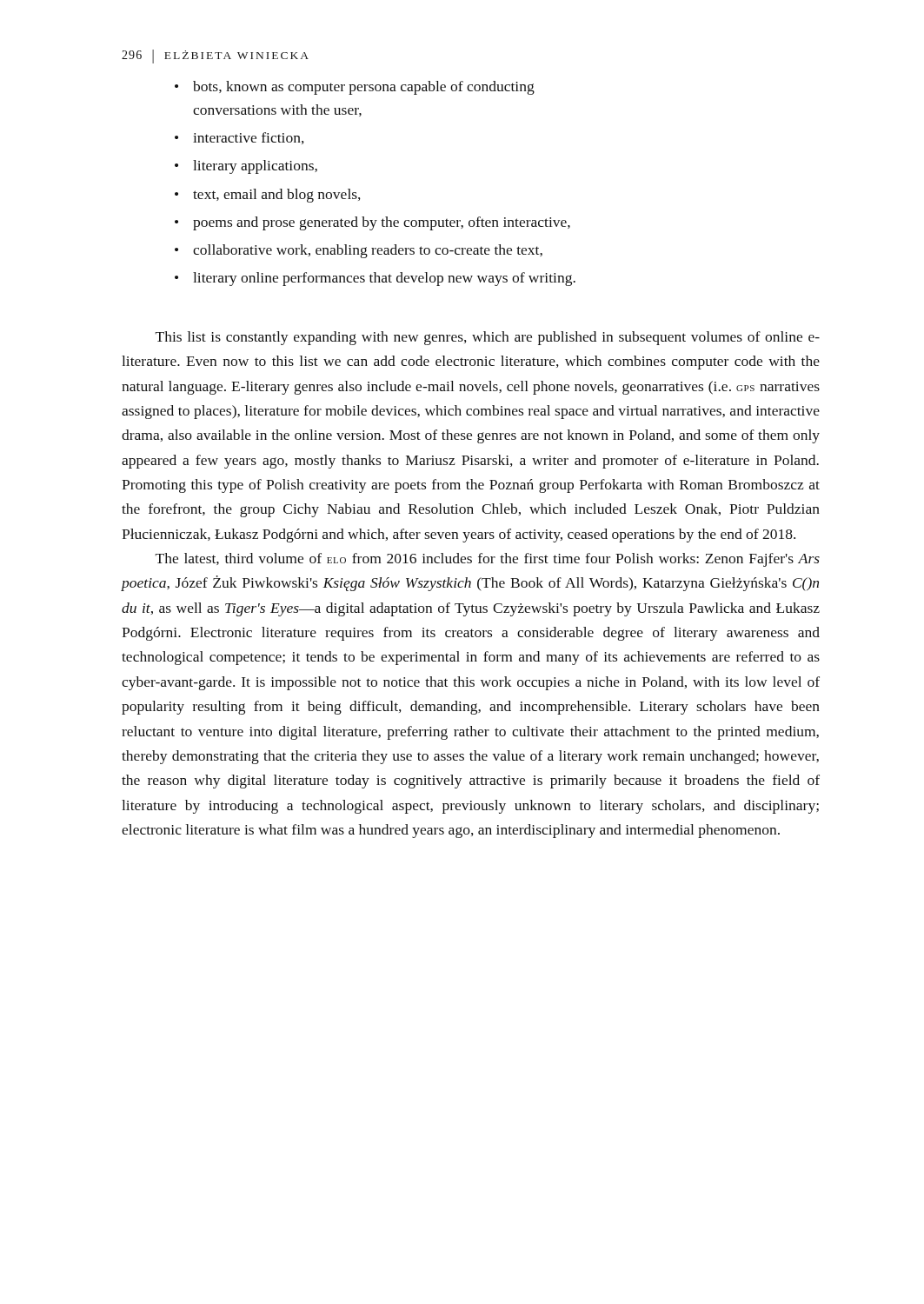
Task: Select the list item with the text "text, email and blog"
Action: [277, 193]
